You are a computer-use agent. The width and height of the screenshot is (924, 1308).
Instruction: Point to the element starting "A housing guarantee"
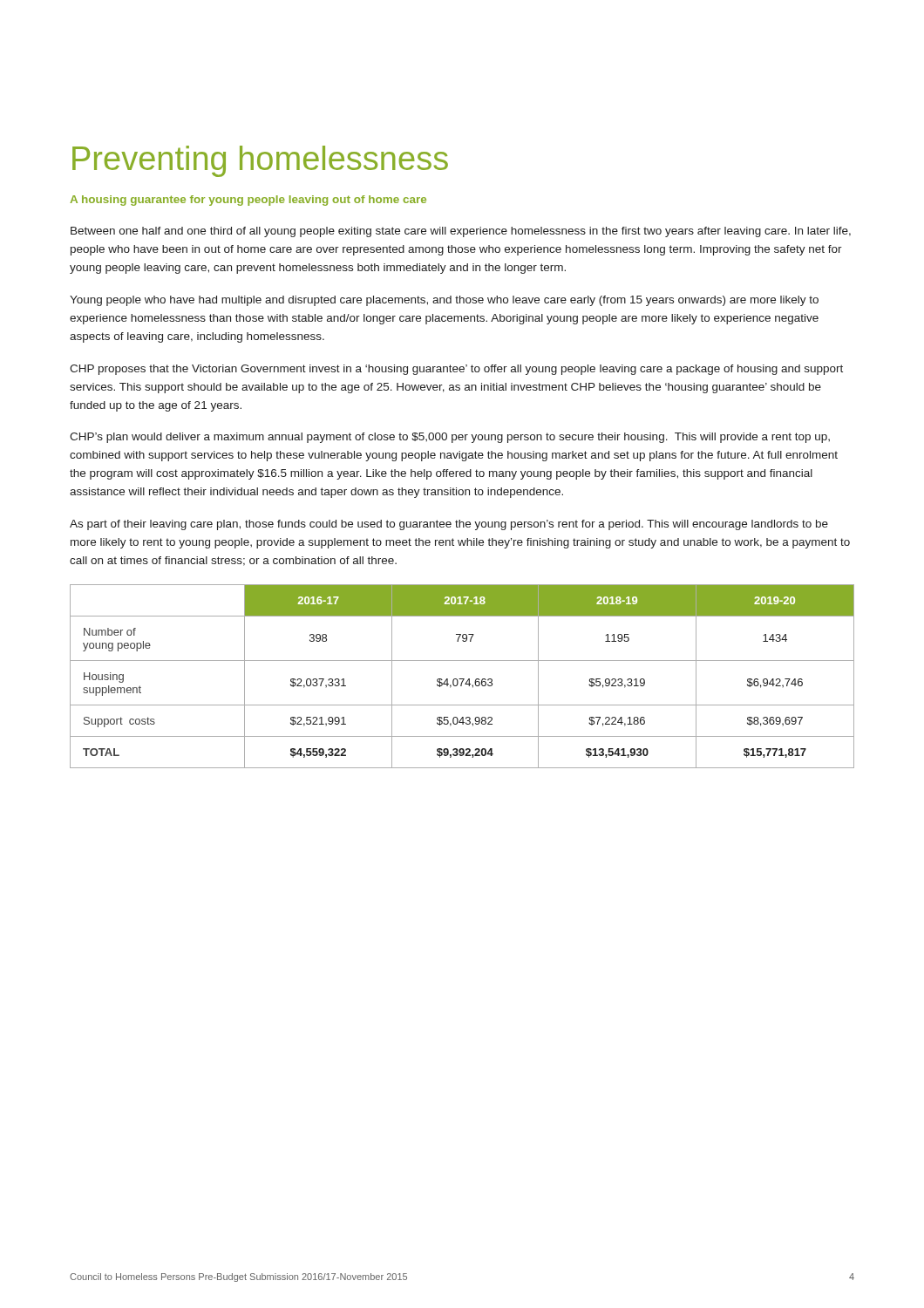[248, 201]
